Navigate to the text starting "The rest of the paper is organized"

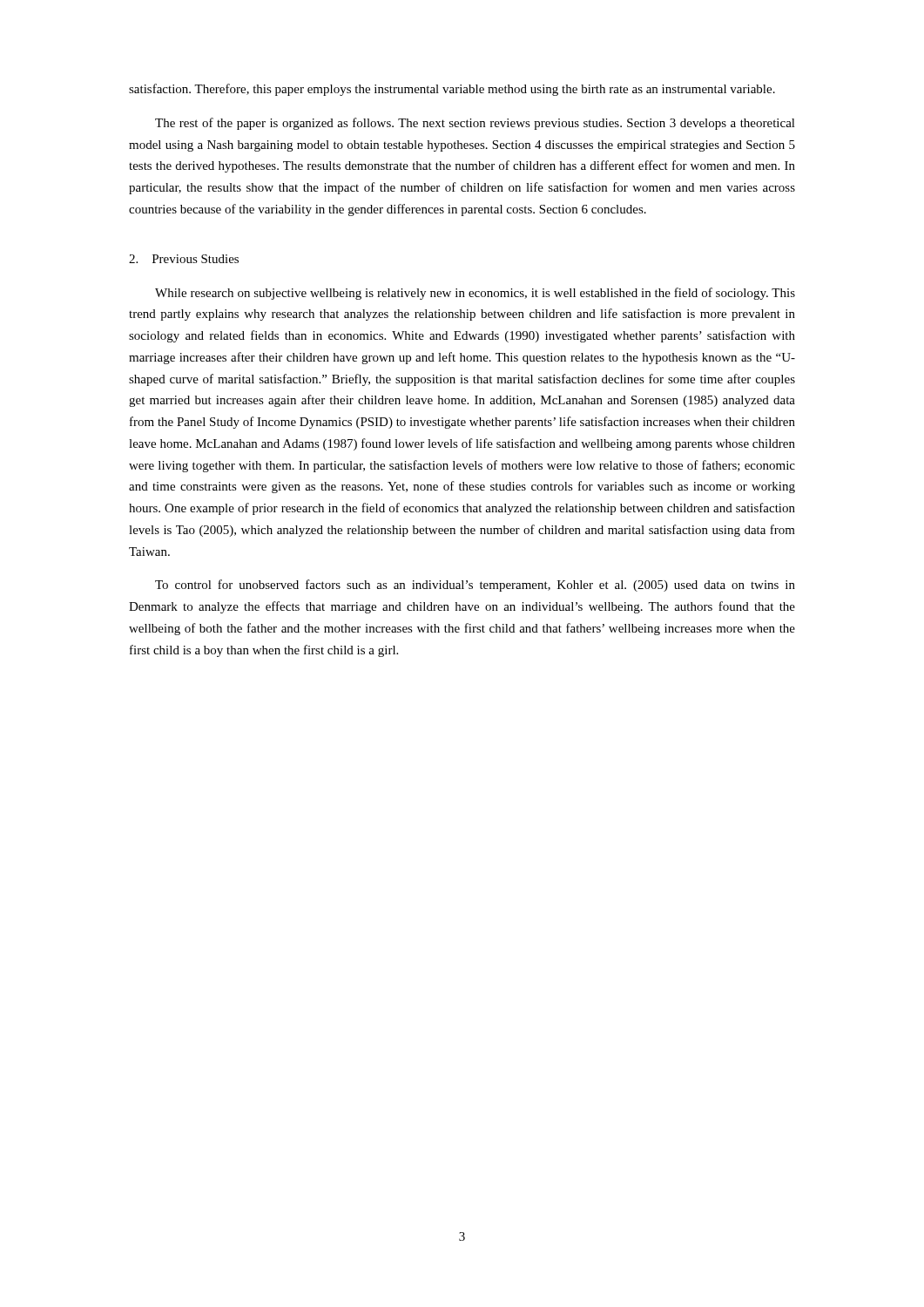pyautogui.click(x=462, y=166)
